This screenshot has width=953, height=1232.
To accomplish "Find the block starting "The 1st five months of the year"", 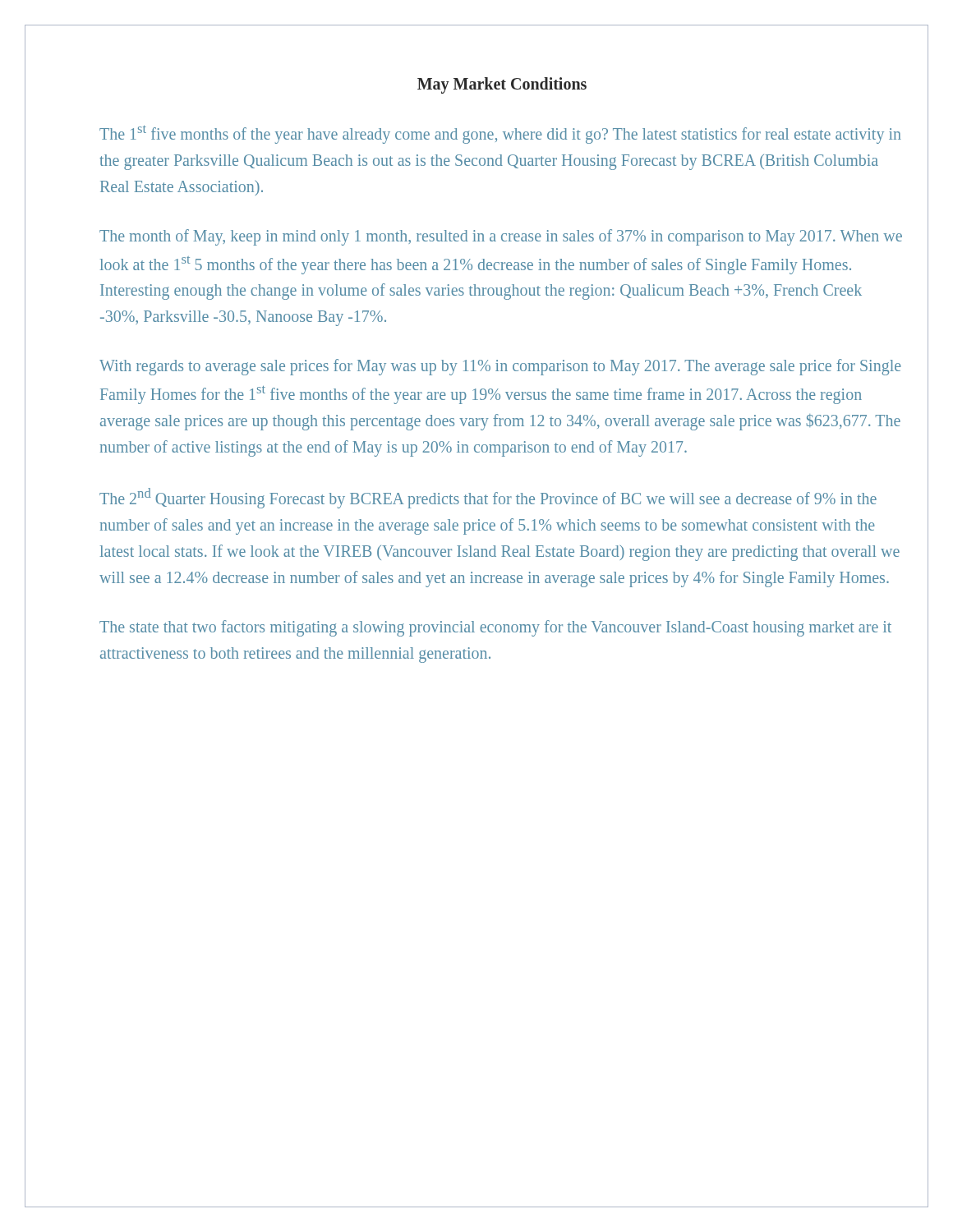I will tap(500, 158).
